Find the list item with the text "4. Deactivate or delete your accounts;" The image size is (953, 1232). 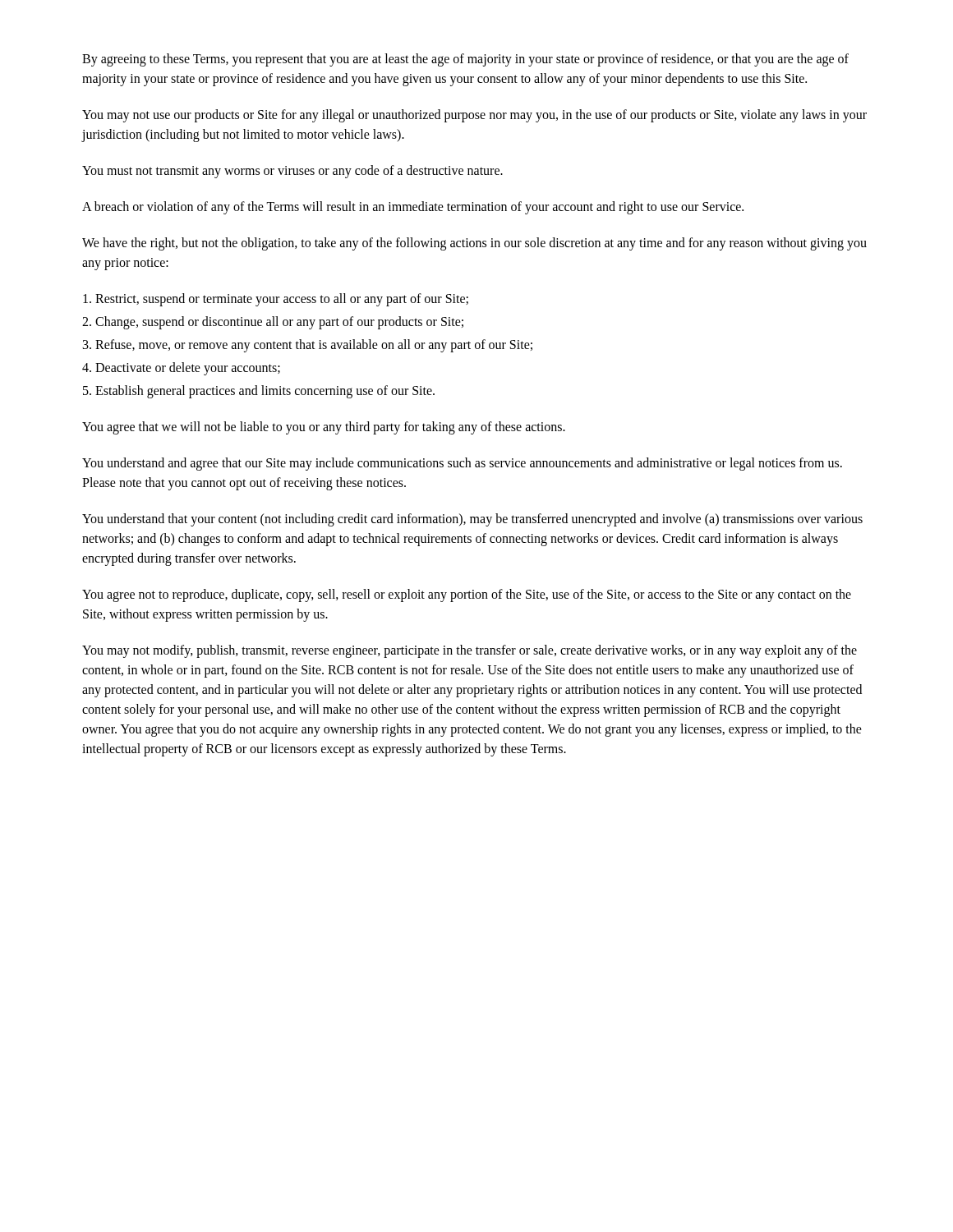[181, 368]
